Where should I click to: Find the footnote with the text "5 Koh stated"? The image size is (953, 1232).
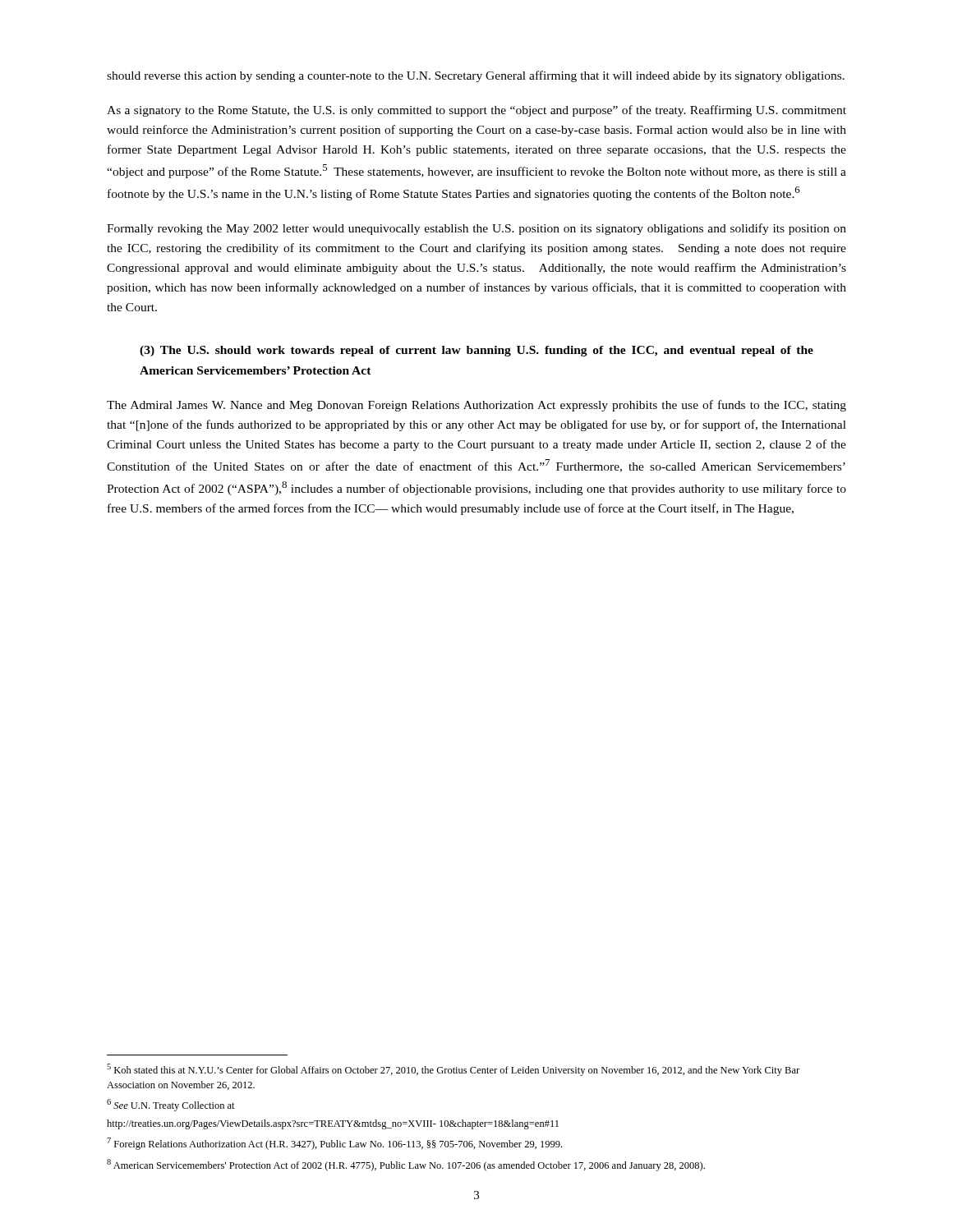453,1076
